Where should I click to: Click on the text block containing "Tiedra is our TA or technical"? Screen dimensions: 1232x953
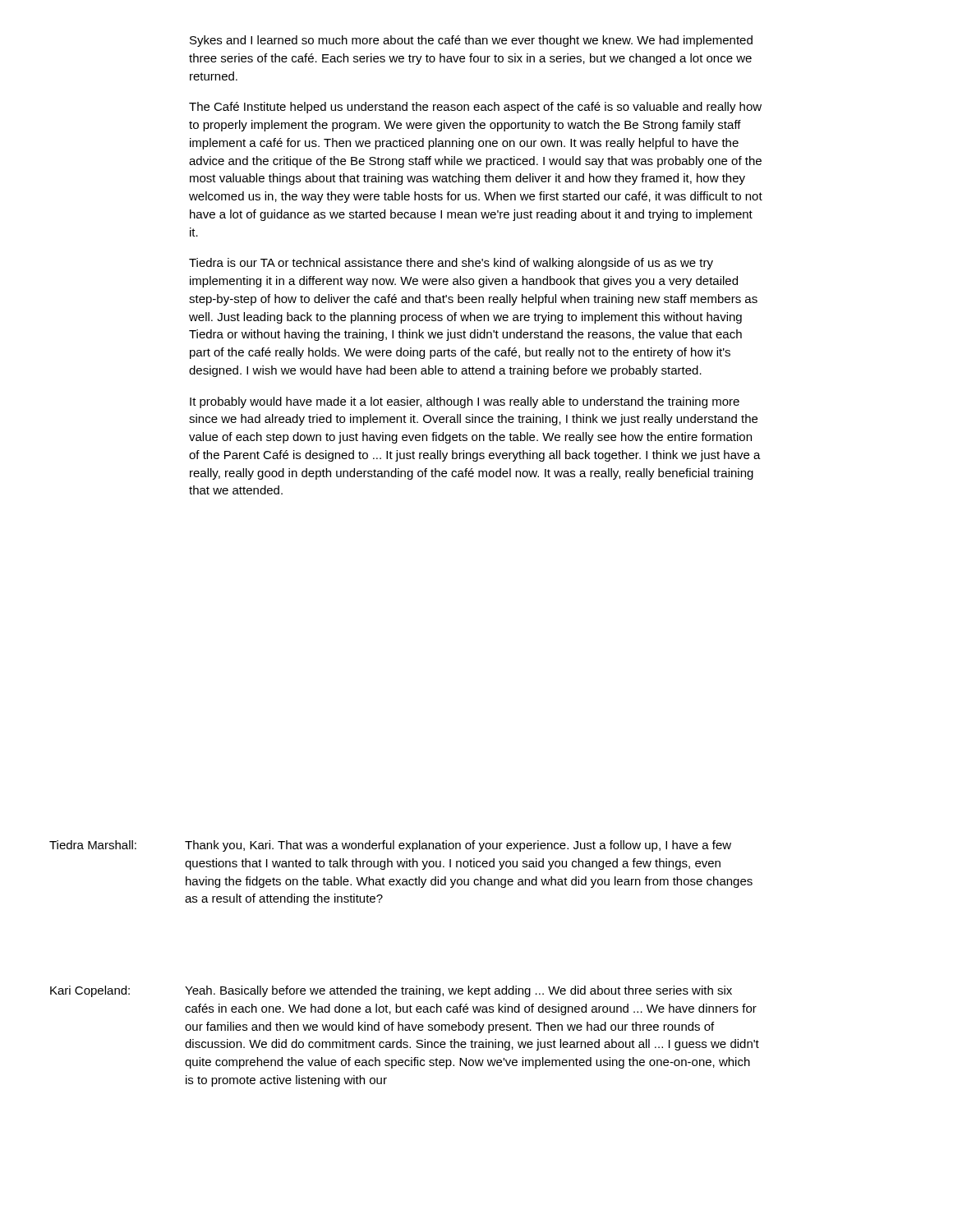[473, 316]
